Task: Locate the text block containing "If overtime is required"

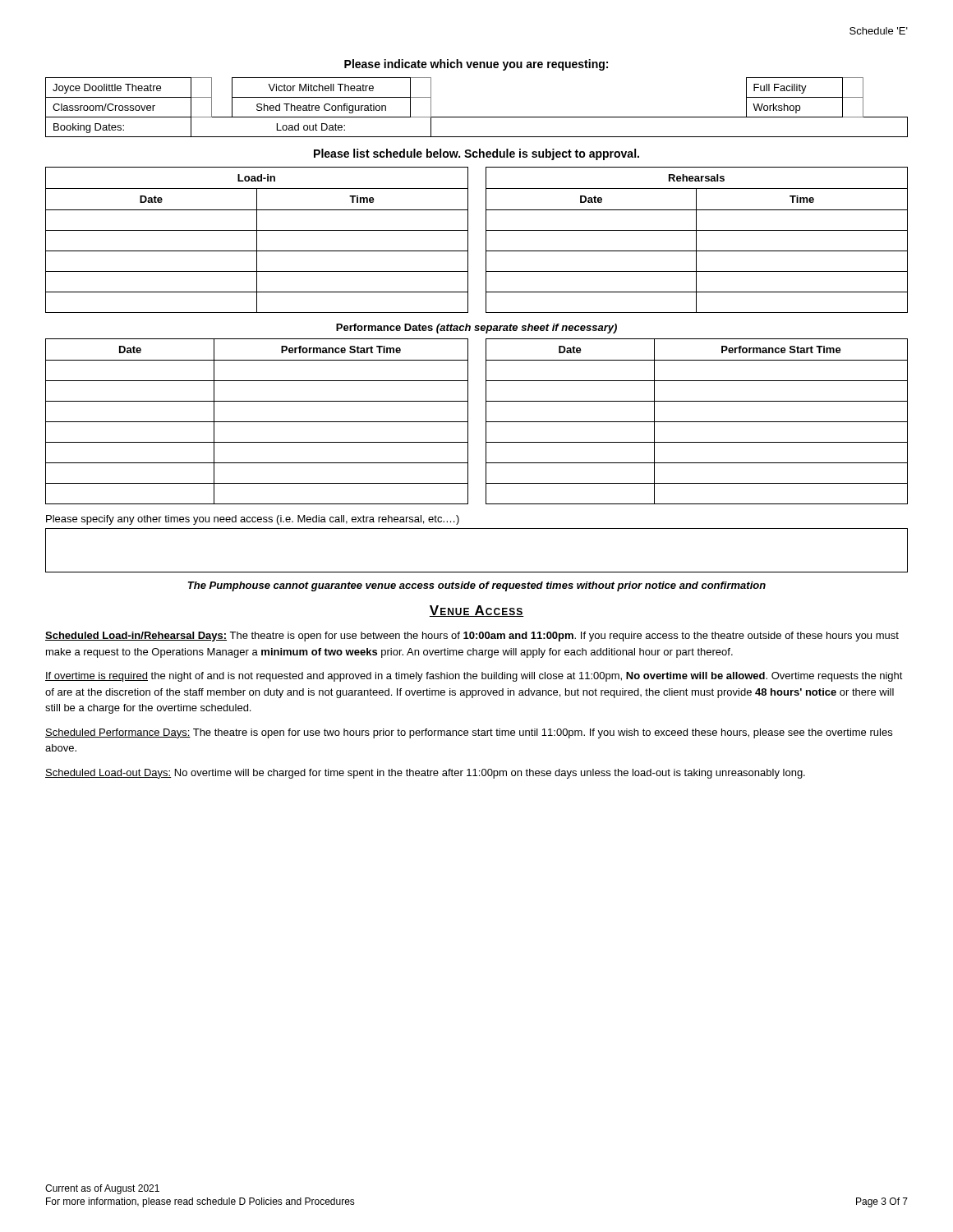Action: [x=474, y=692]
